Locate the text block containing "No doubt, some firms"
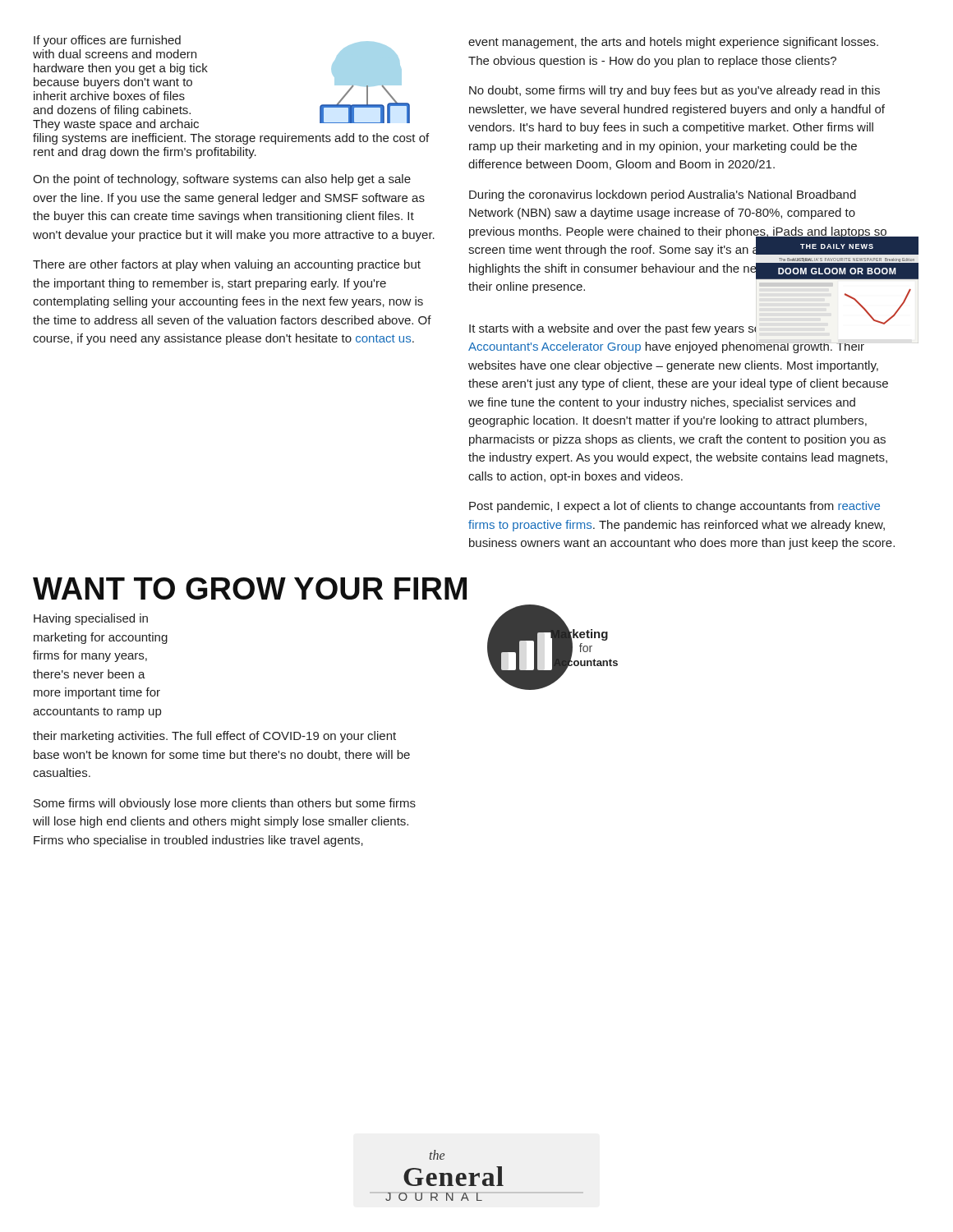953x1232 pixels. coord(686,128)
